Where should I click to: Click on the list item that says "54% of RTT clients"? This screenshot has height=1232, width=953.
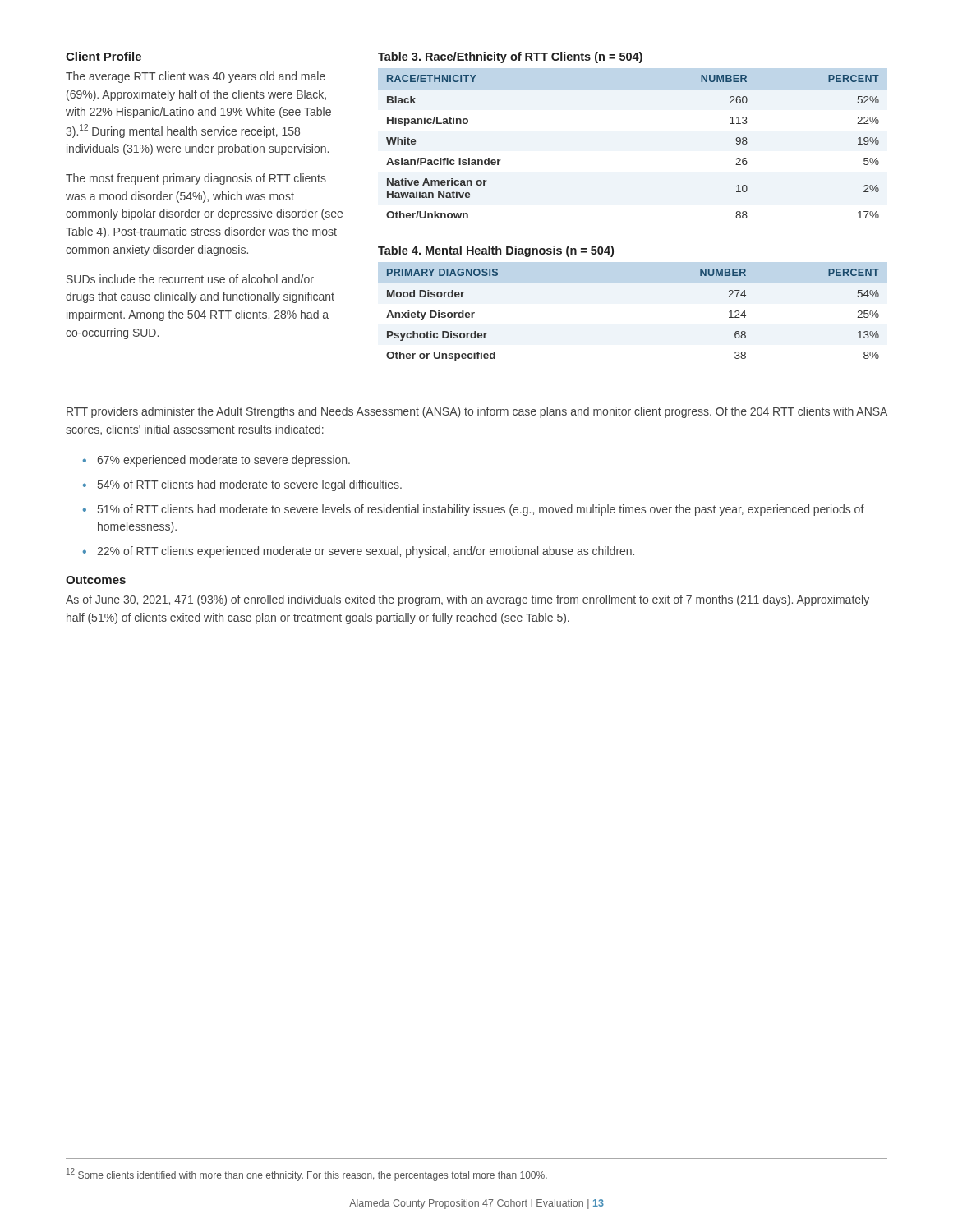click(250, 485)
